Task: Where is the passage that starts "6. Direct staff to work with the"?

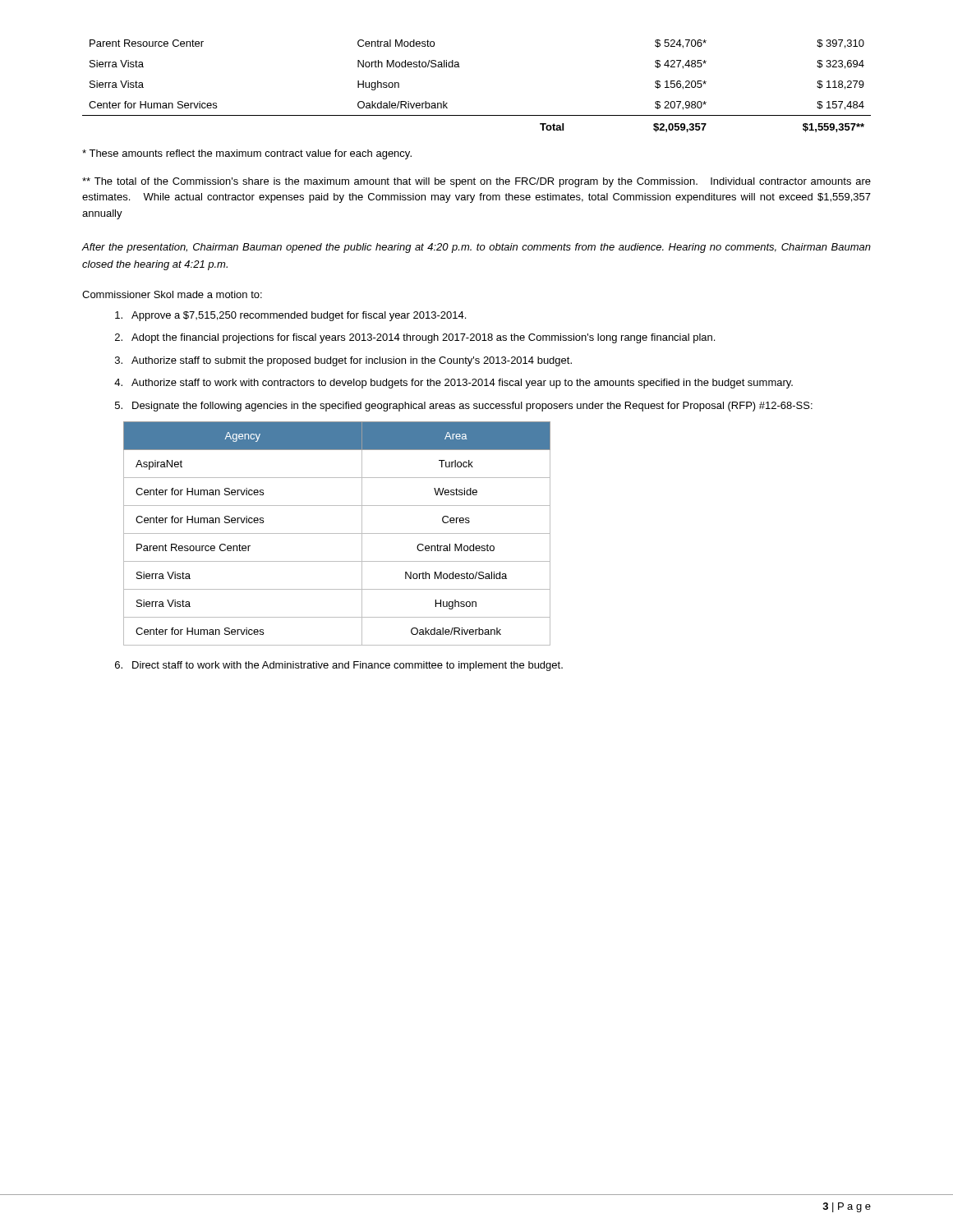Action: [476, 665]
